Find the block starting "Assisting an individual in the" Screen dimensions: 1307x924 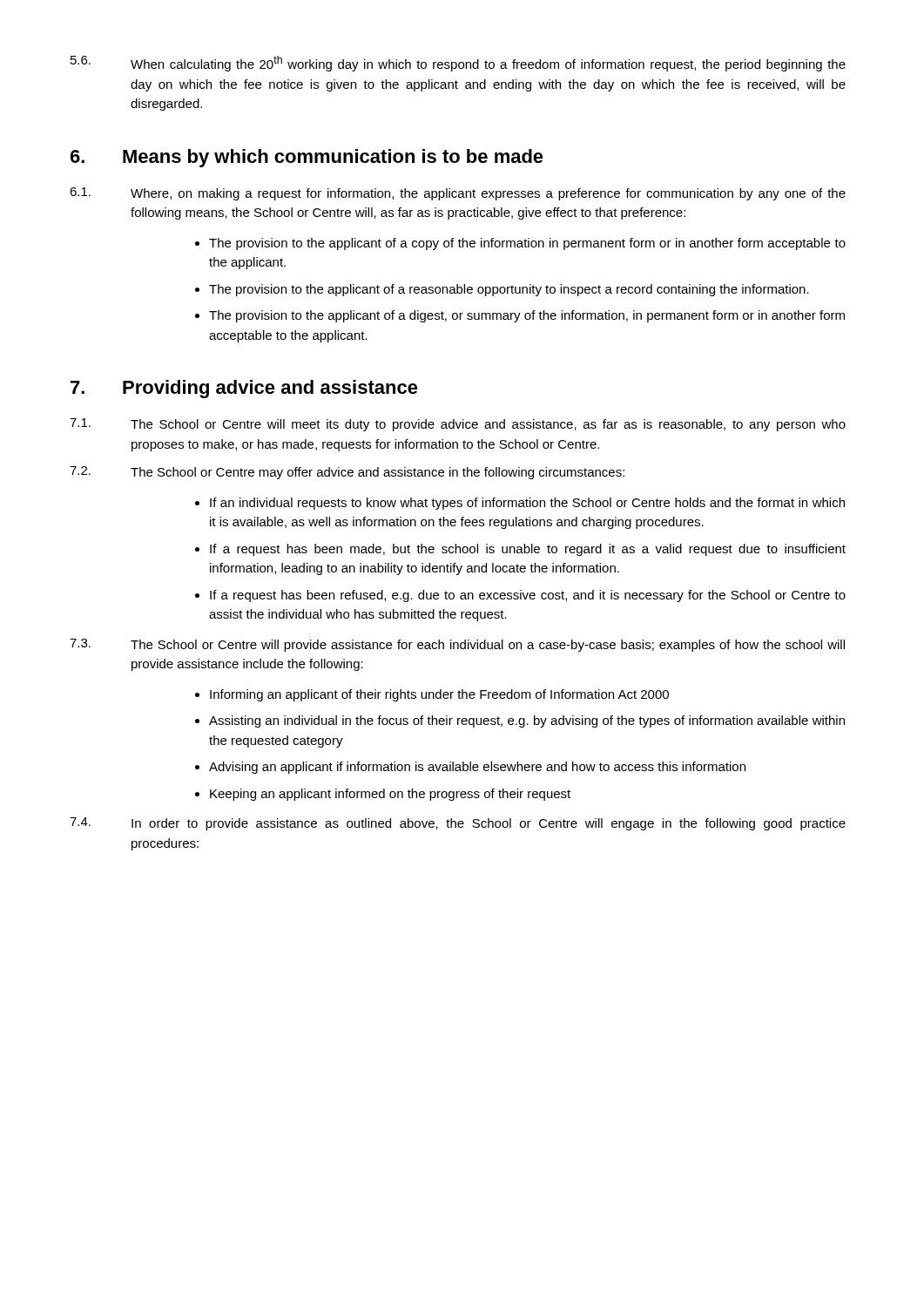click(x=527, y=730)
